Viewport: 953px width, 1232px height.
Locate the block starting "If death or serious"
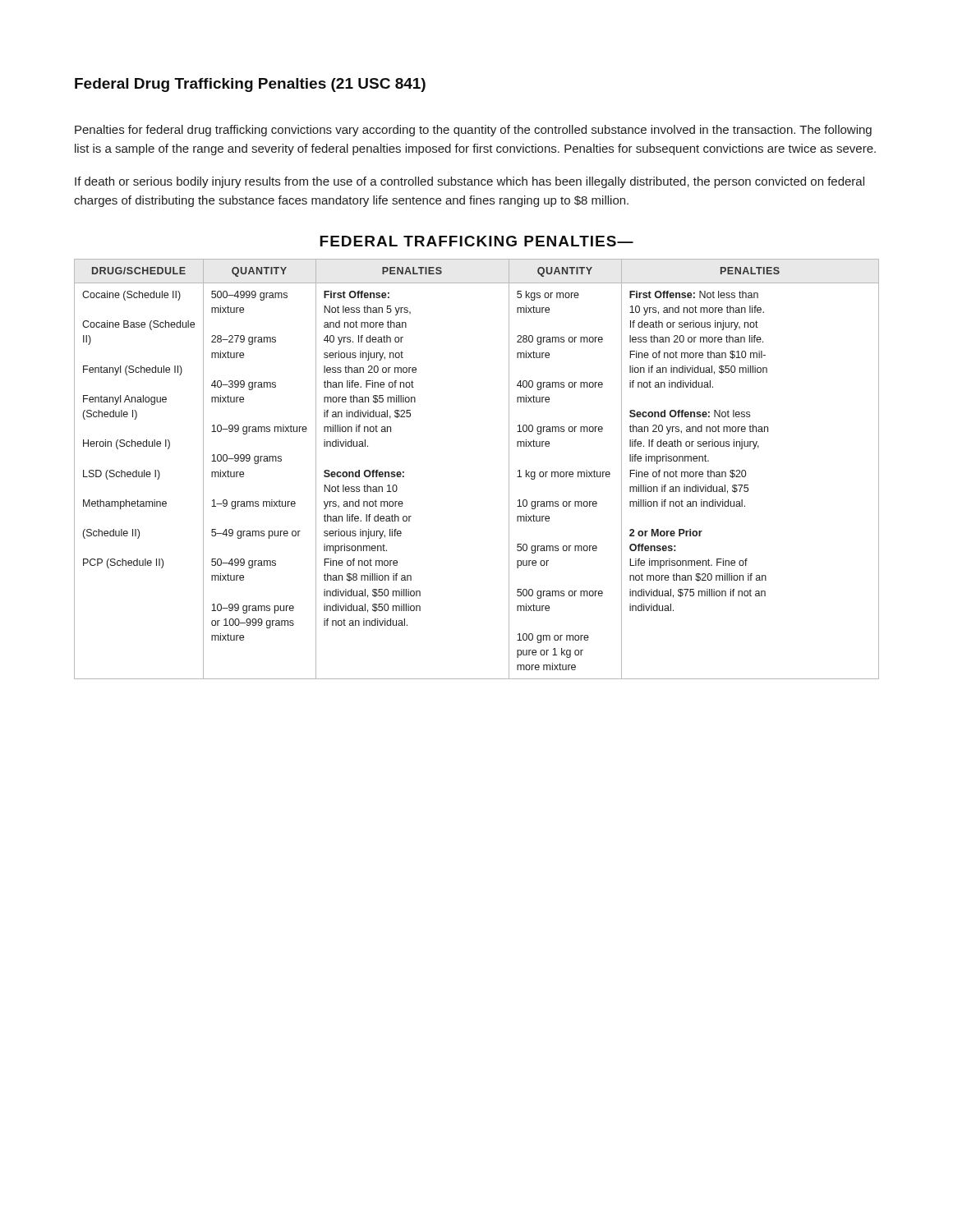(476, 190)
